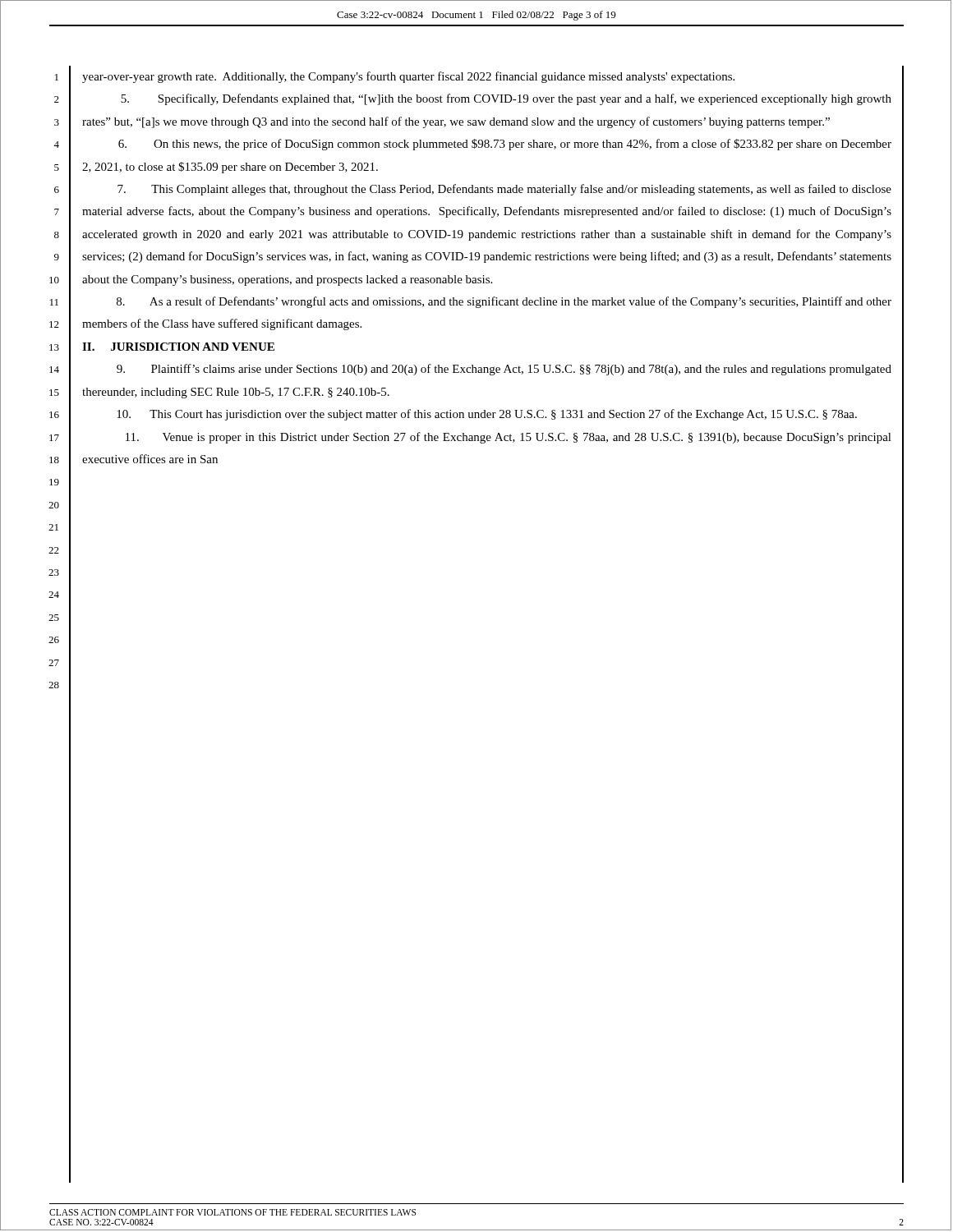
Task: Navigate to the element starting "Specifically, Defendants explained that, “[w]ith"
Action: (x=487, y=110)
